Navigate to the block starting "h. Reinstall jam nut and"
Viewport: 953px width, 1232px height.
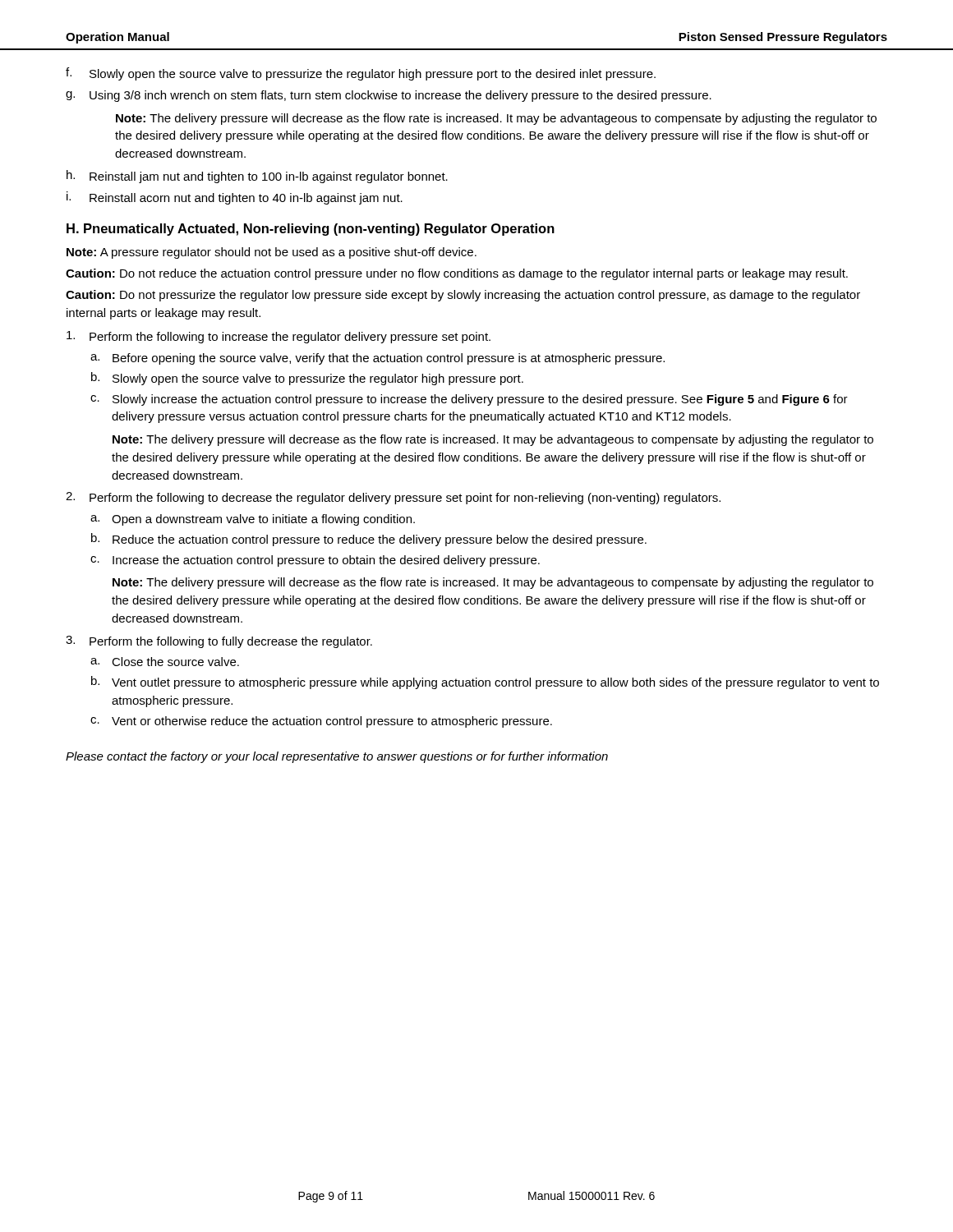[x=257, y=177]
